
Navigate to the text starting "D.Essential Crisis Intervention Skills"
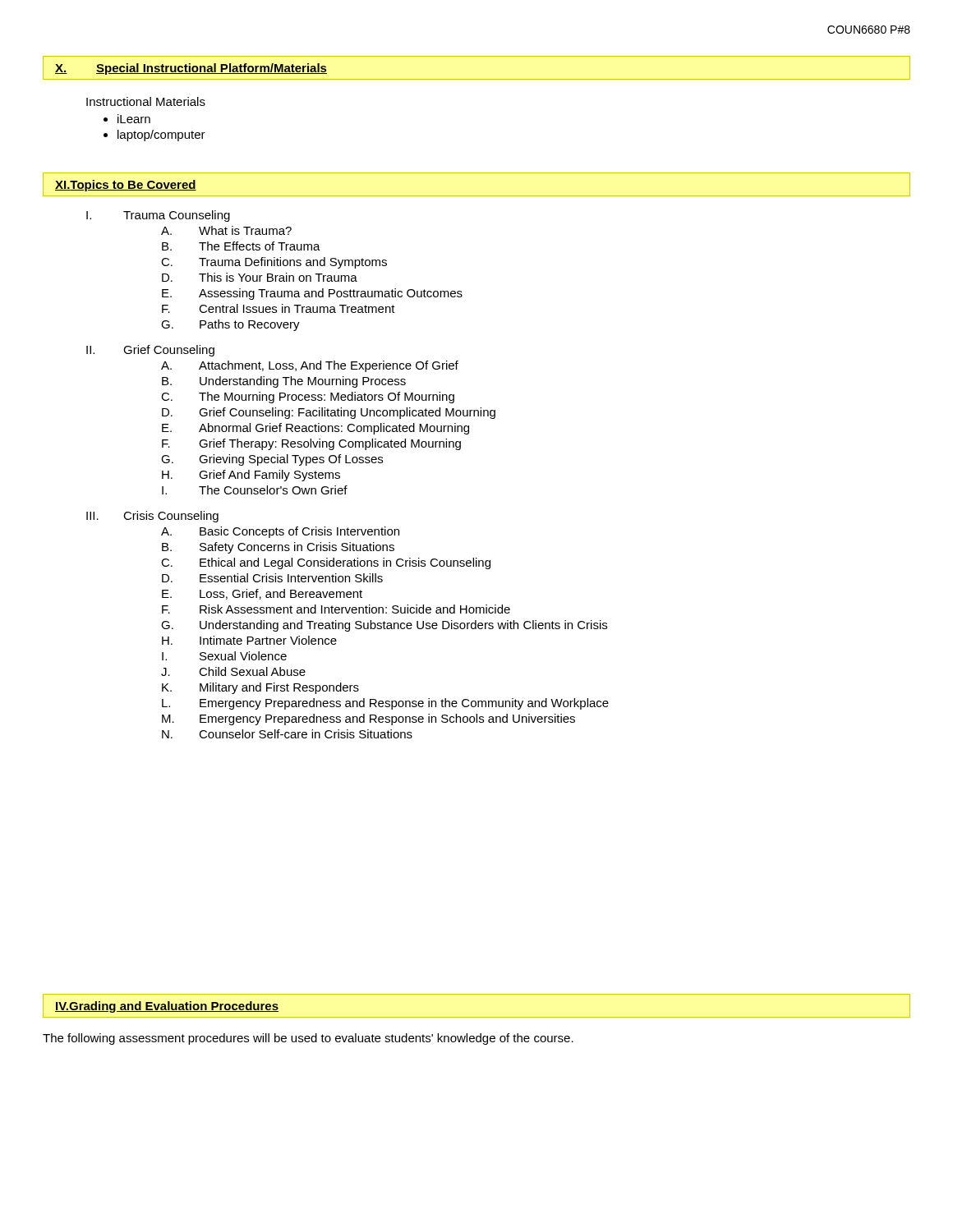[x=272, y=578]
